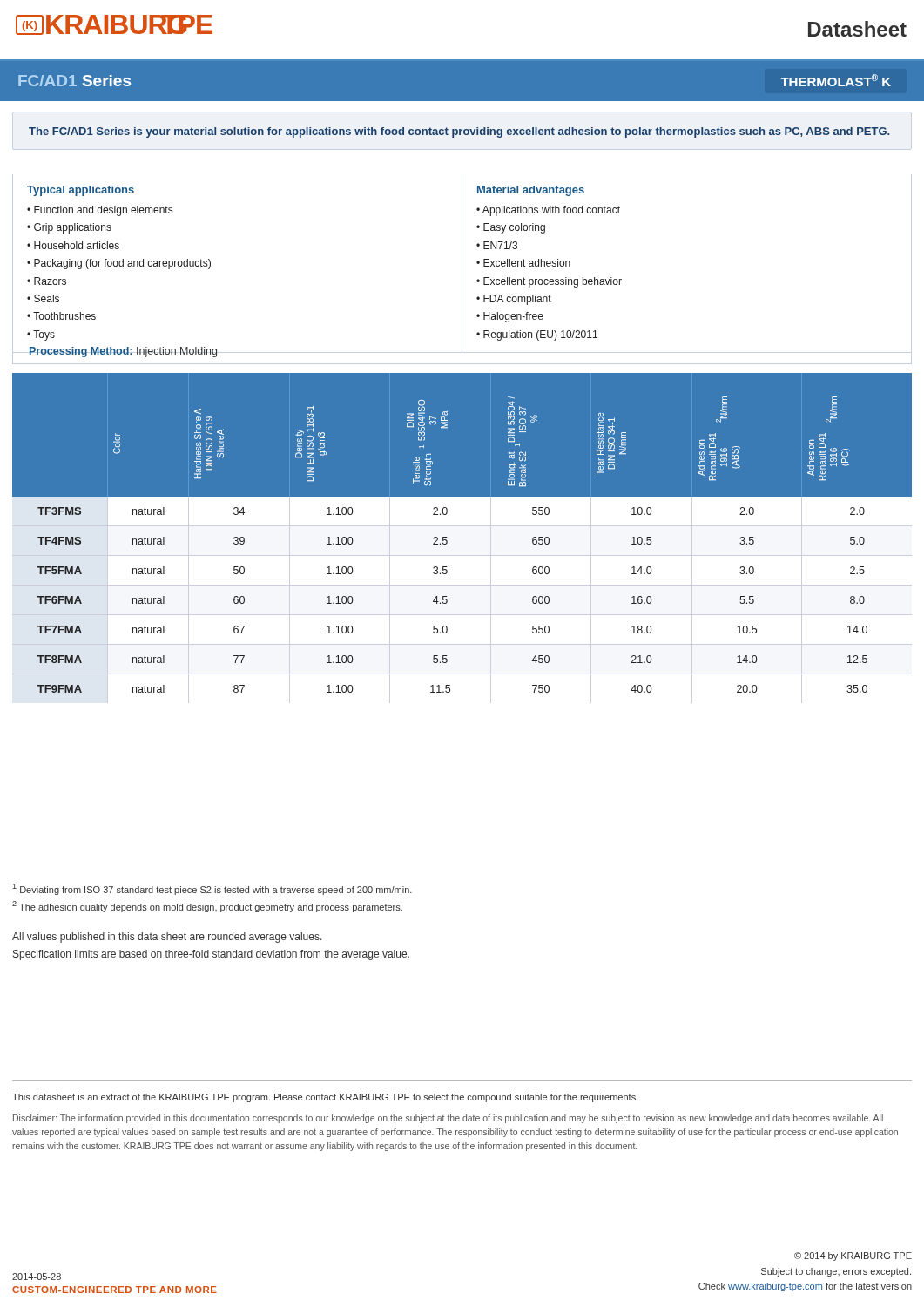Screen dimensions: 1307x924
Task: Find the block on this page that starts "This datasheet is an extract of the"
Action: [325, 1097]
